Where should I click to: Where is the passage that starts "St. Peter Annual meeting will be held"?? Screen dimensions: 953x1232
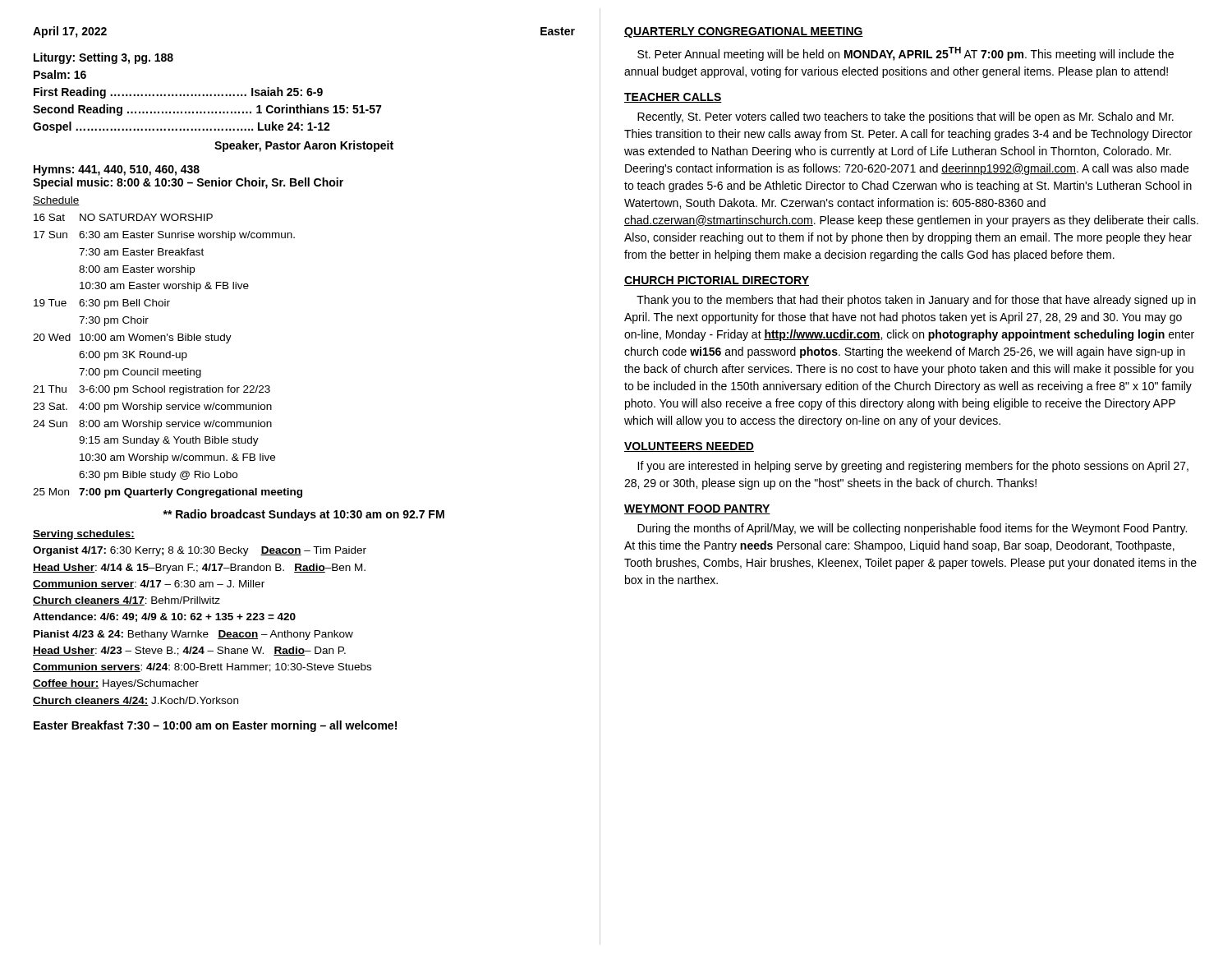point(899,61)
